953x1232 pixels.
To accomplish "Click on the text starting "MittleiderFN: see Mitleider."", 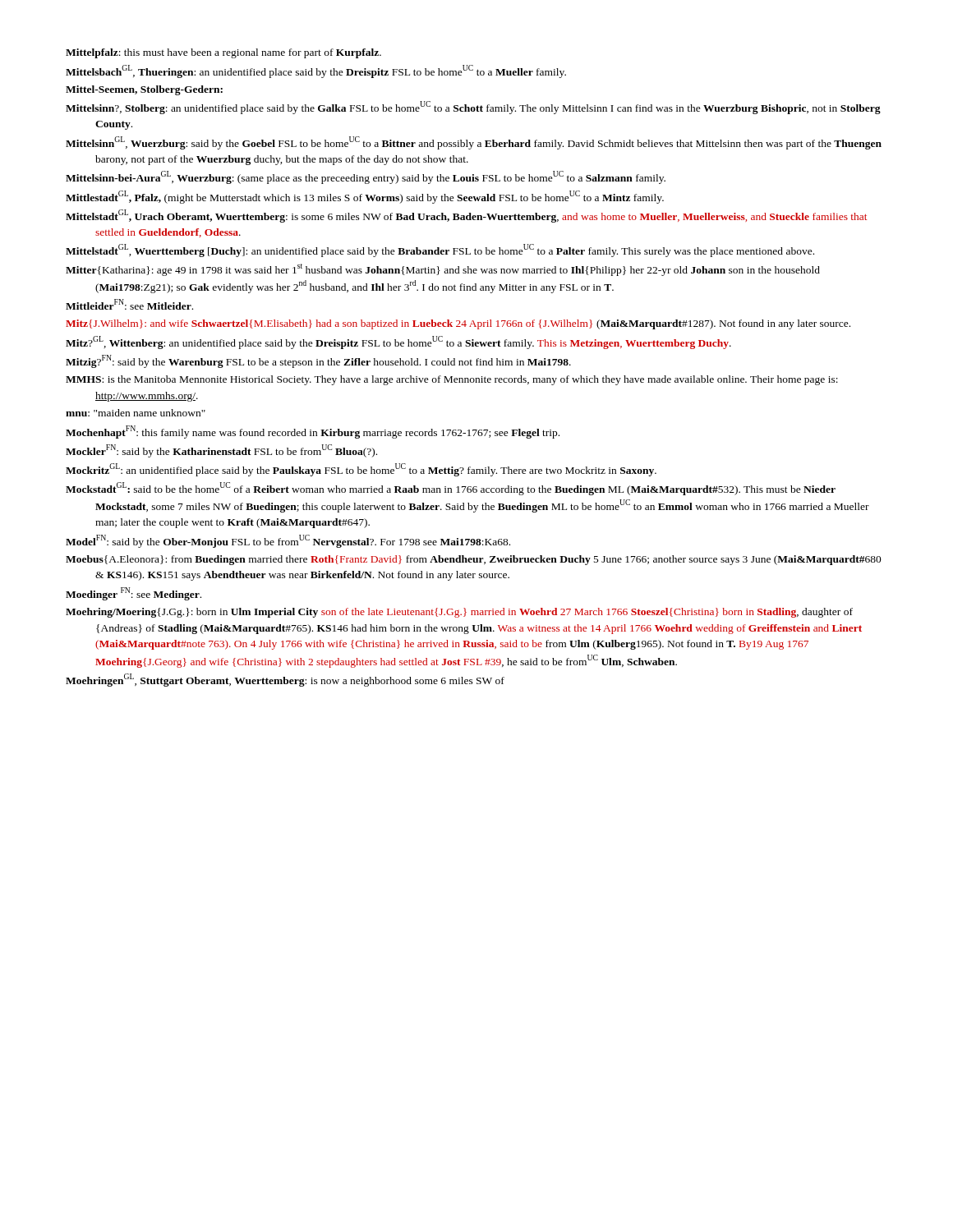I will [130, 305].
